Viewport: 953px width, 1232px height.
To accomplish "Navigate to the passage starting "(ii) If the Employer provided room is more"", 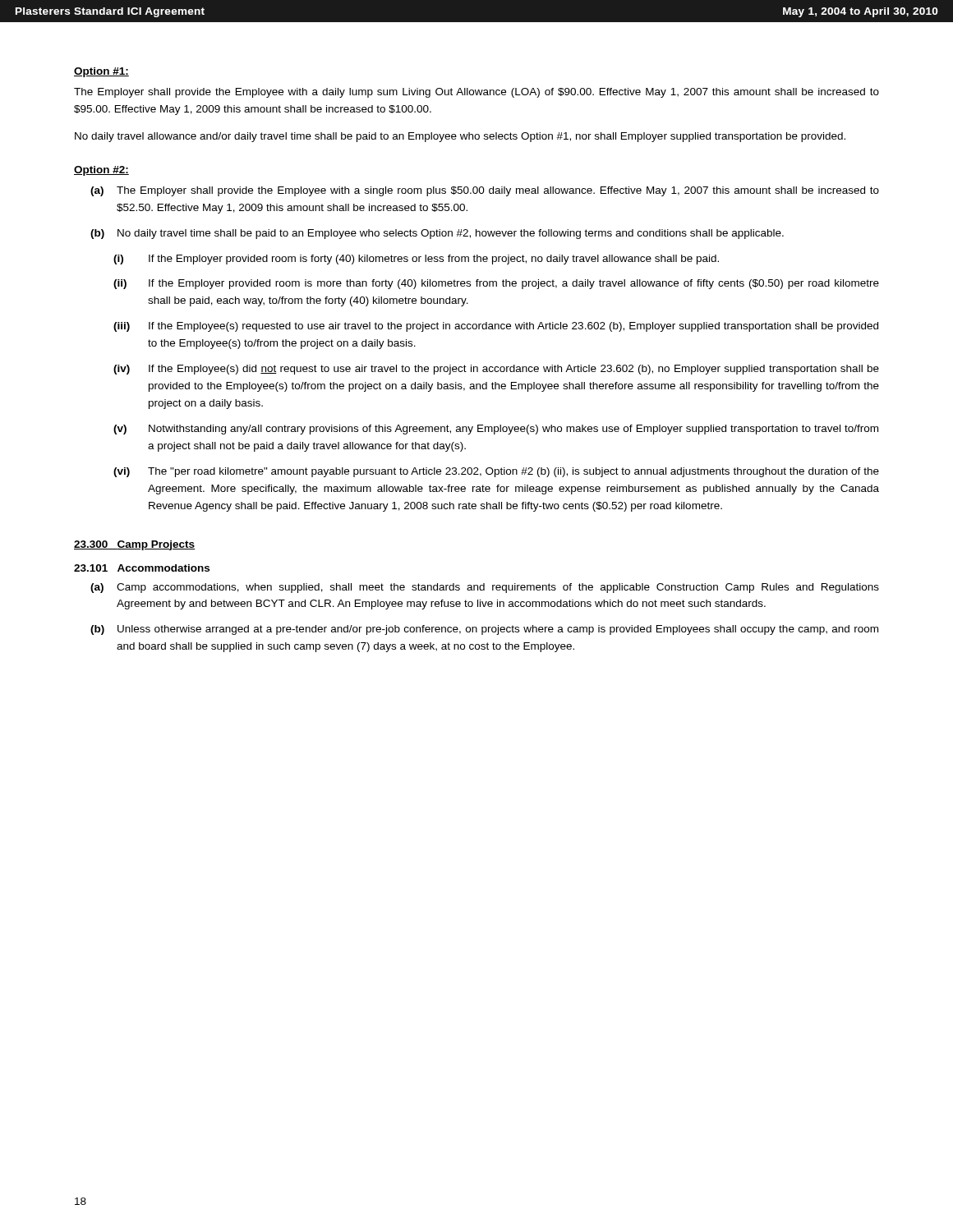I will 496,293.
